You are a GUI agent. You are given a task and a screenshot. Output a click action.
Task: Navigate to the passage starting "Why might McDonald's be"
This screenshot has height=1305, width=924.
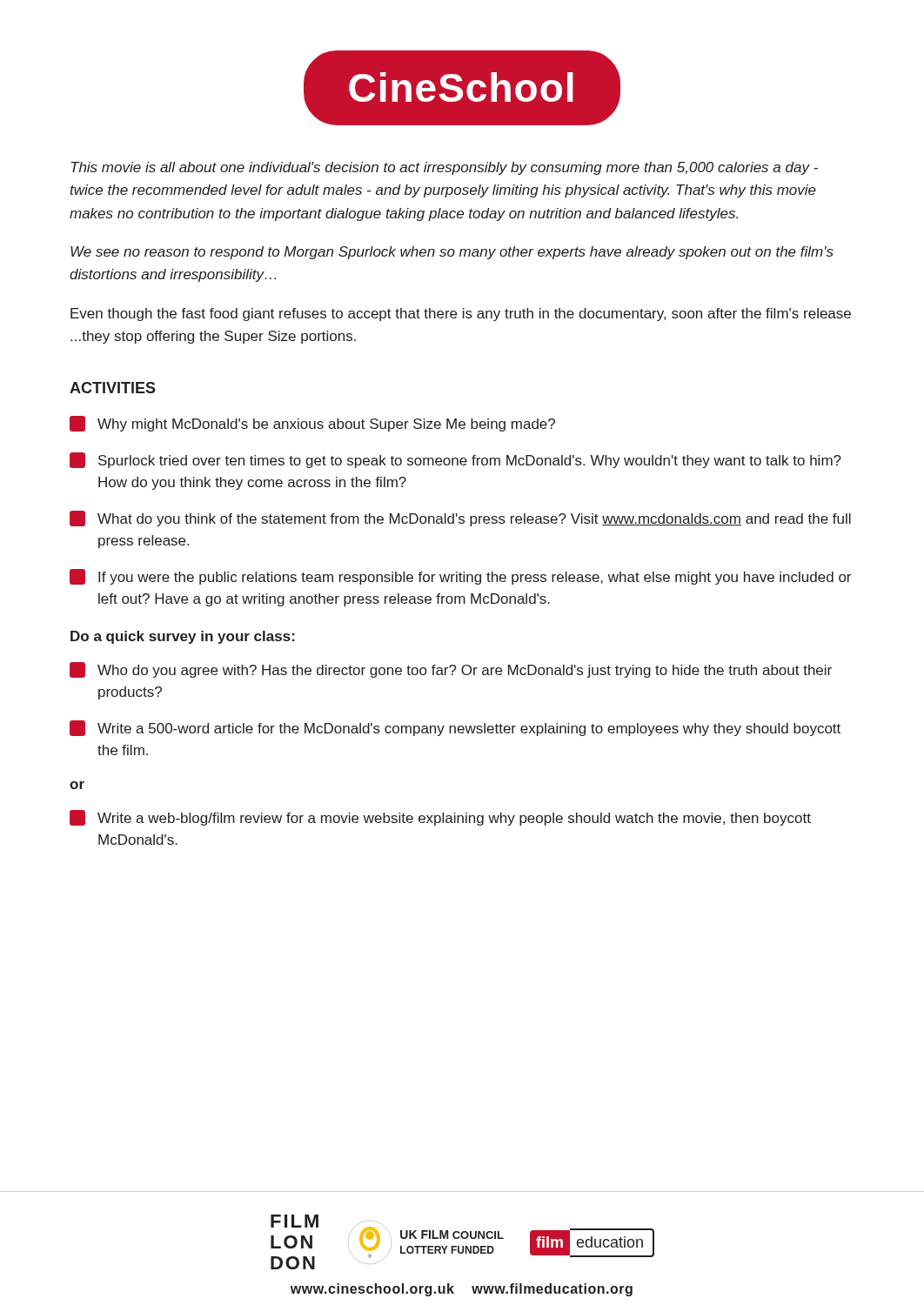(x=462, y=425)
